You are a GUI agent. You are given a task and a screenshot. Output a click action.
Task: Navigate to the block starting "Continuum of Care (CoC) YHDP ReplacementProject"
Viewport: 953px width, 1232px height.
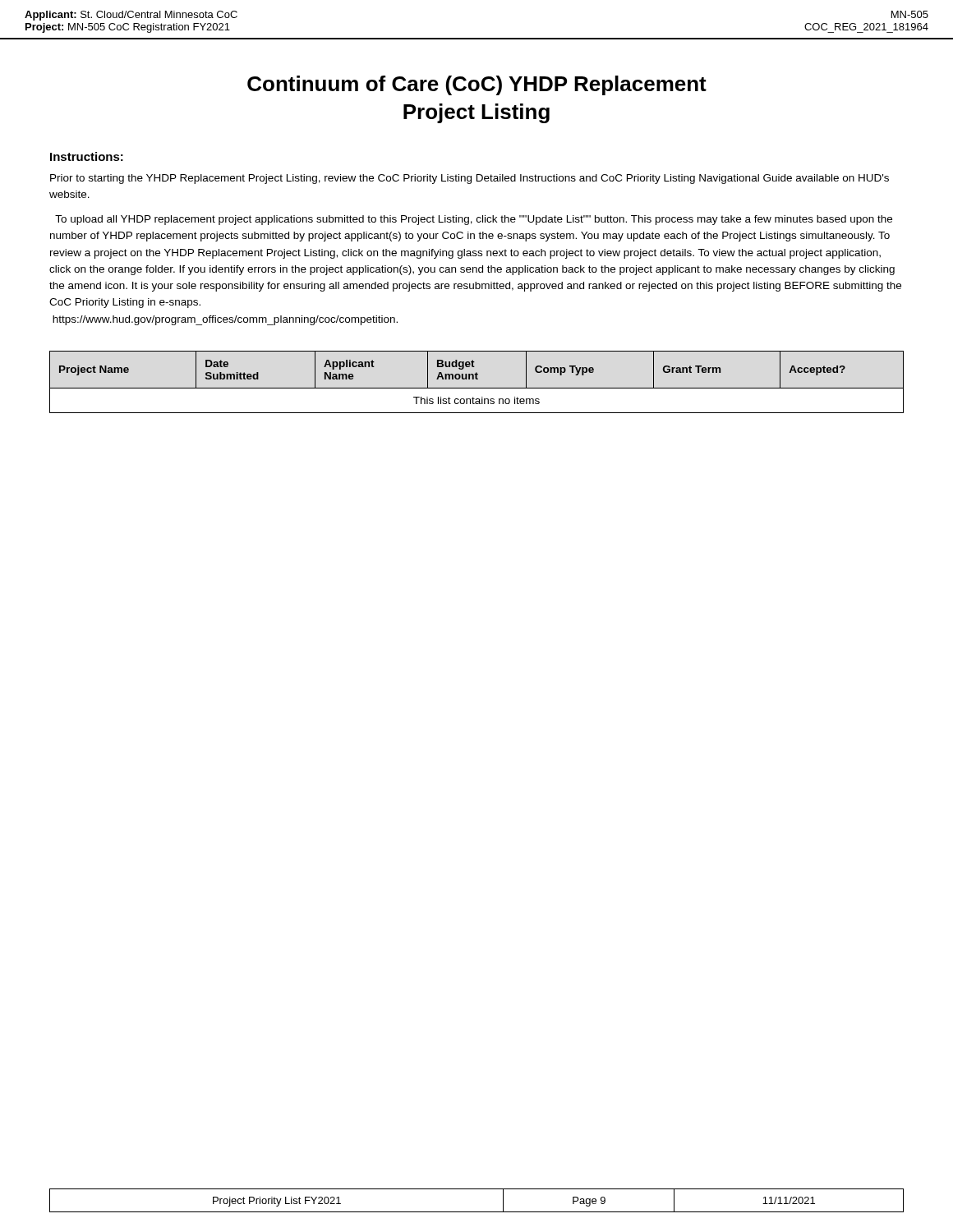point(476,98)
